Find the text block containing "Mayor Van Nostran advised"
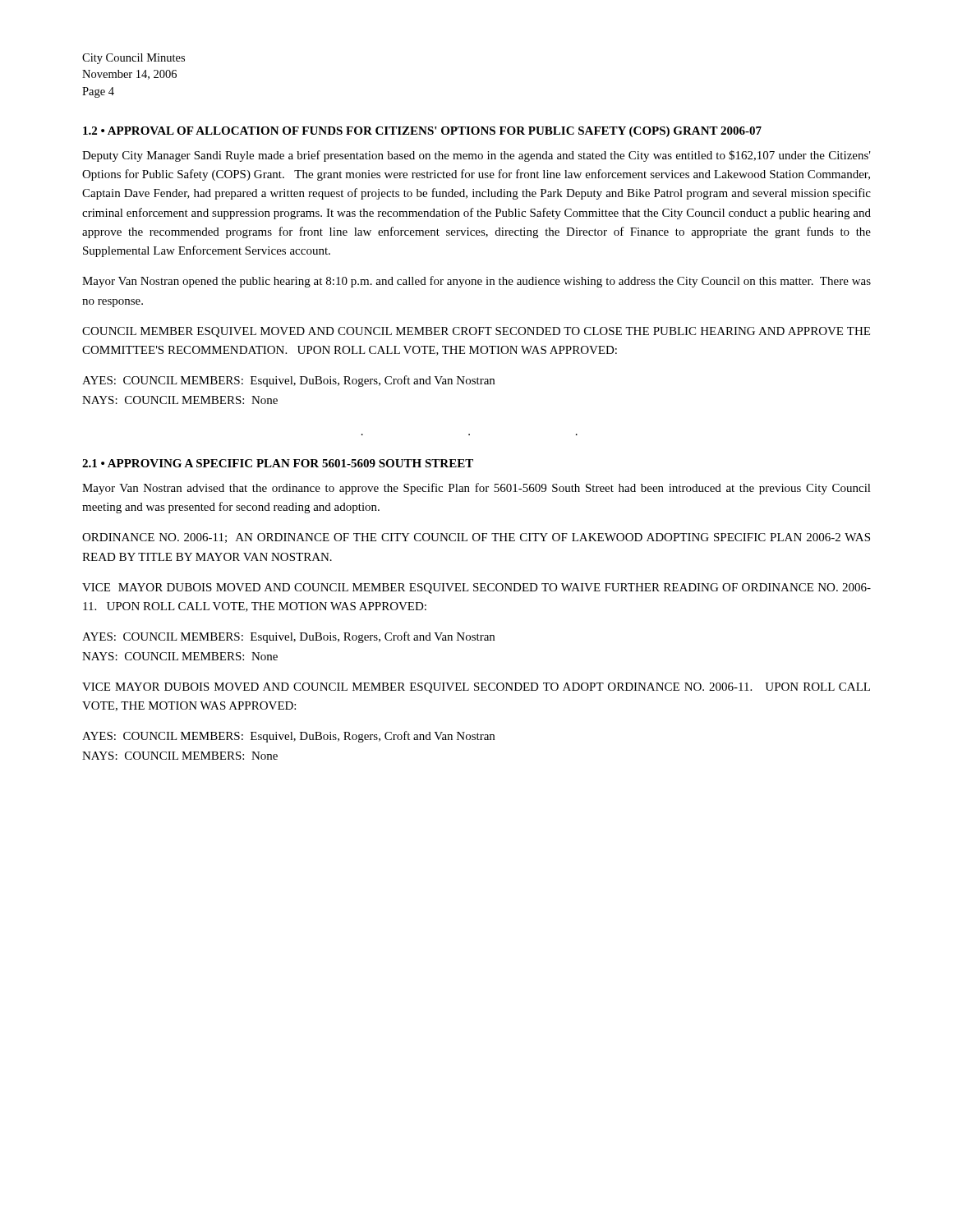The image size is (953, 1232). (x=476, y=497)
